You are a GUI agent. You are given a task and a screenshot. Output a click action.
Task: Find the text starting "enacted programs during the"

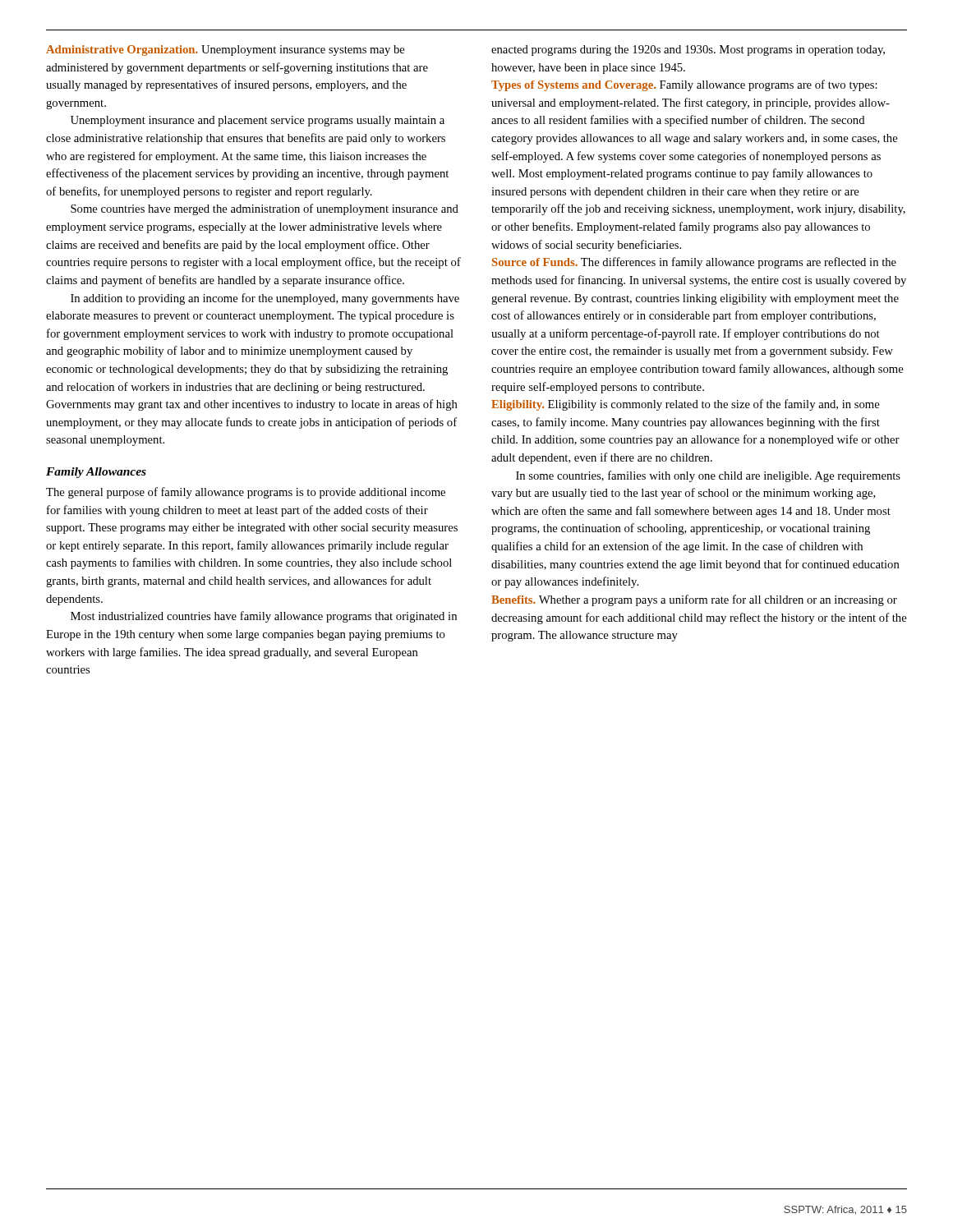[699, 343]
